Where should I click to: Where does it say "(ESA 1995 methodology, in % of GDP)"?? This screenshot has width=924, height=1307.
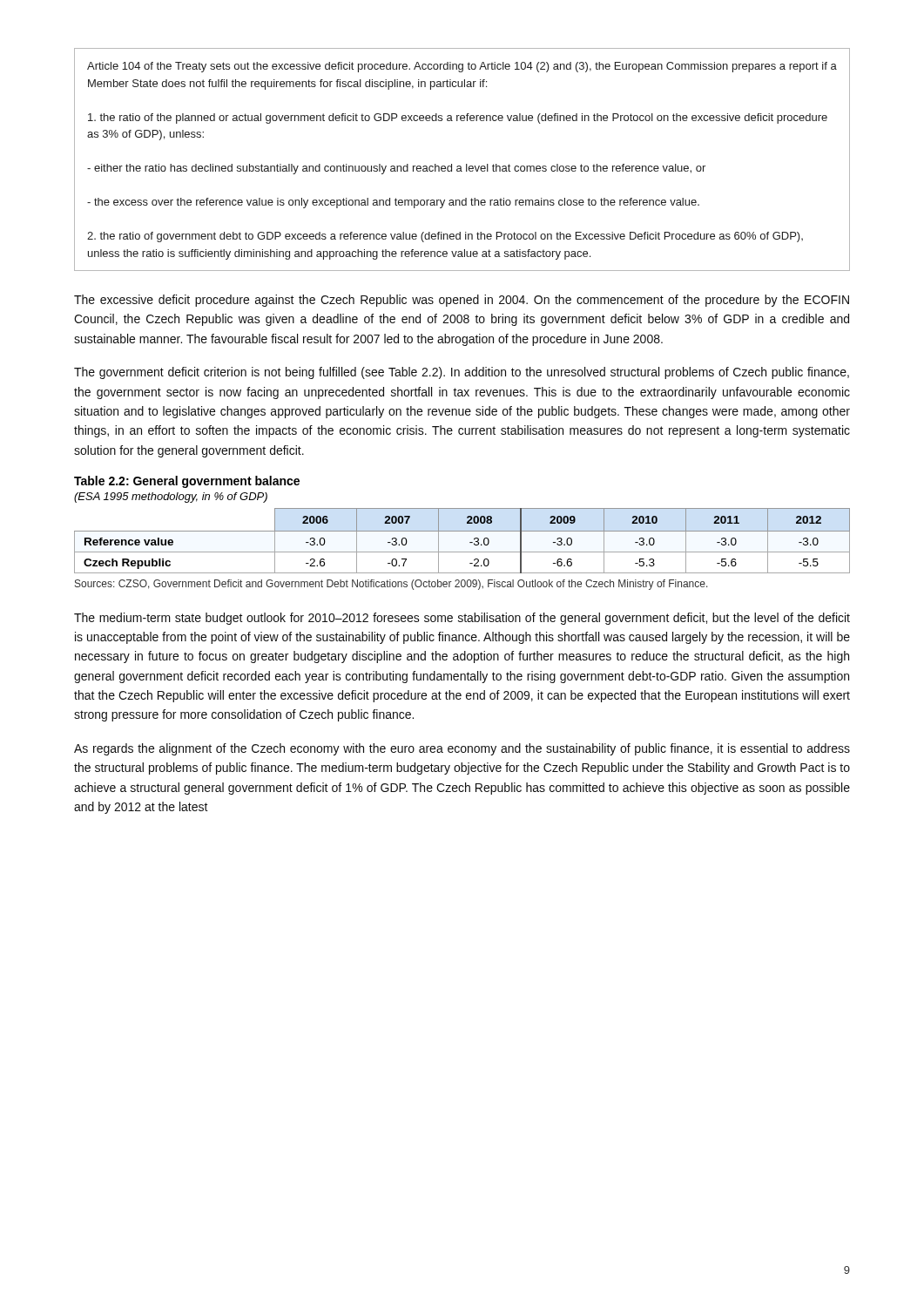171,496
